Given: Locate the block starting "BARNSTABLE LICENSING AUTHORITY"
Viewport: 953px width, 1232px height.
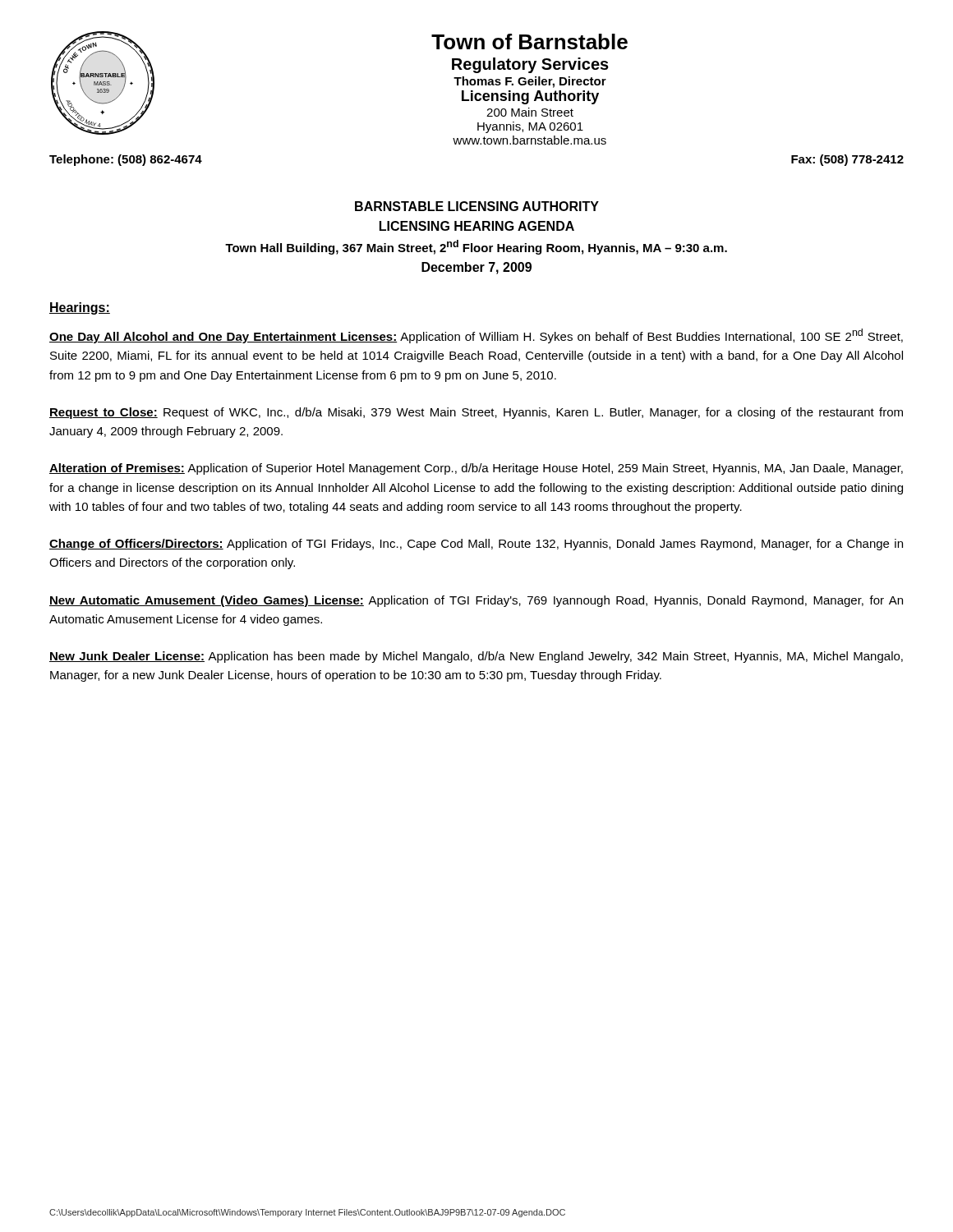Looking at the screenshot, I should click(x=476, y=237).
